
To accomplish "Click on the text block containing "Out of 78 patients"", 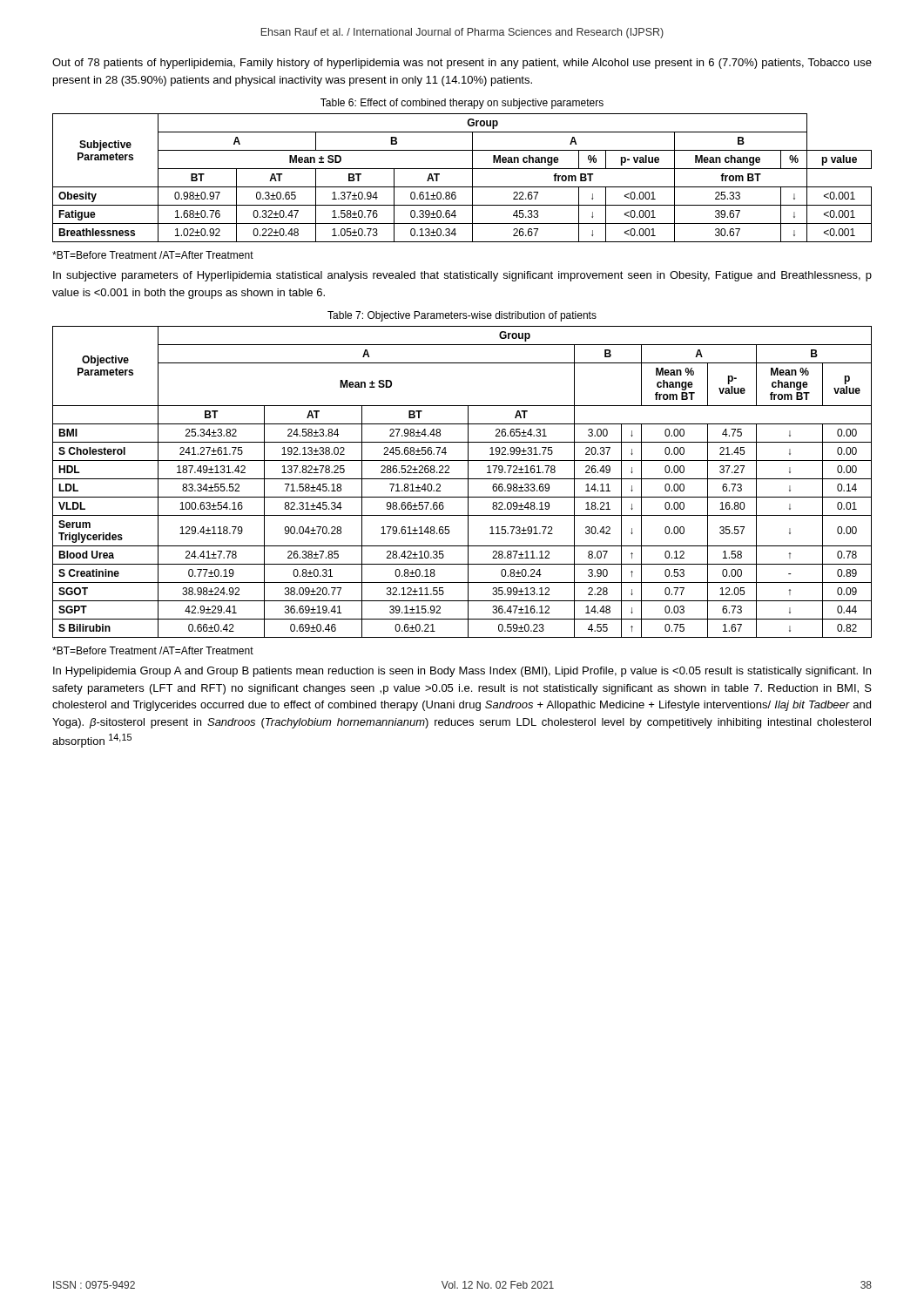I will 462,71.
